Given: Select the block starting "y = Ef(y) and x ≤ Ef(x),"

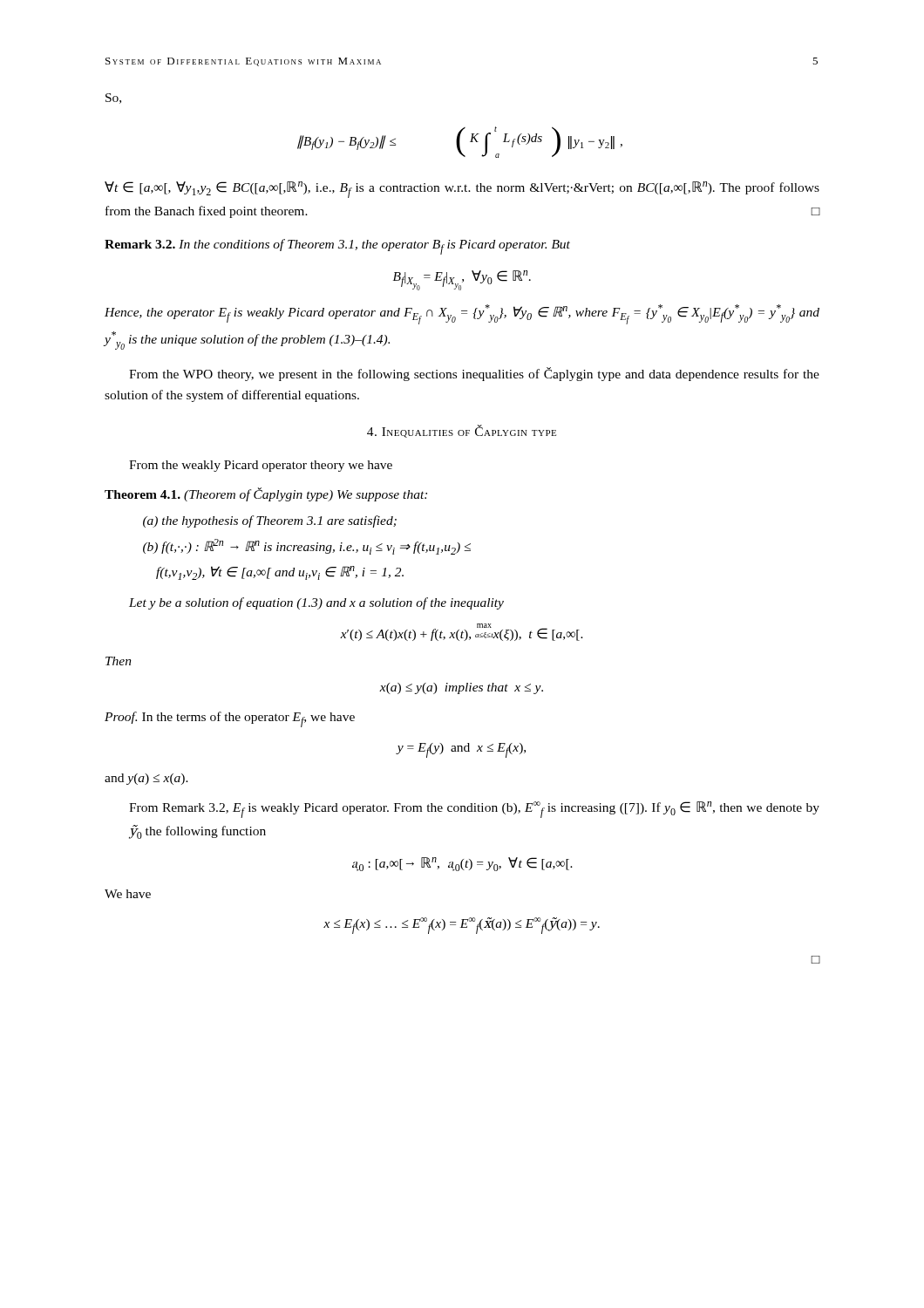Looking at the screenshot, I should click(462, 749).
